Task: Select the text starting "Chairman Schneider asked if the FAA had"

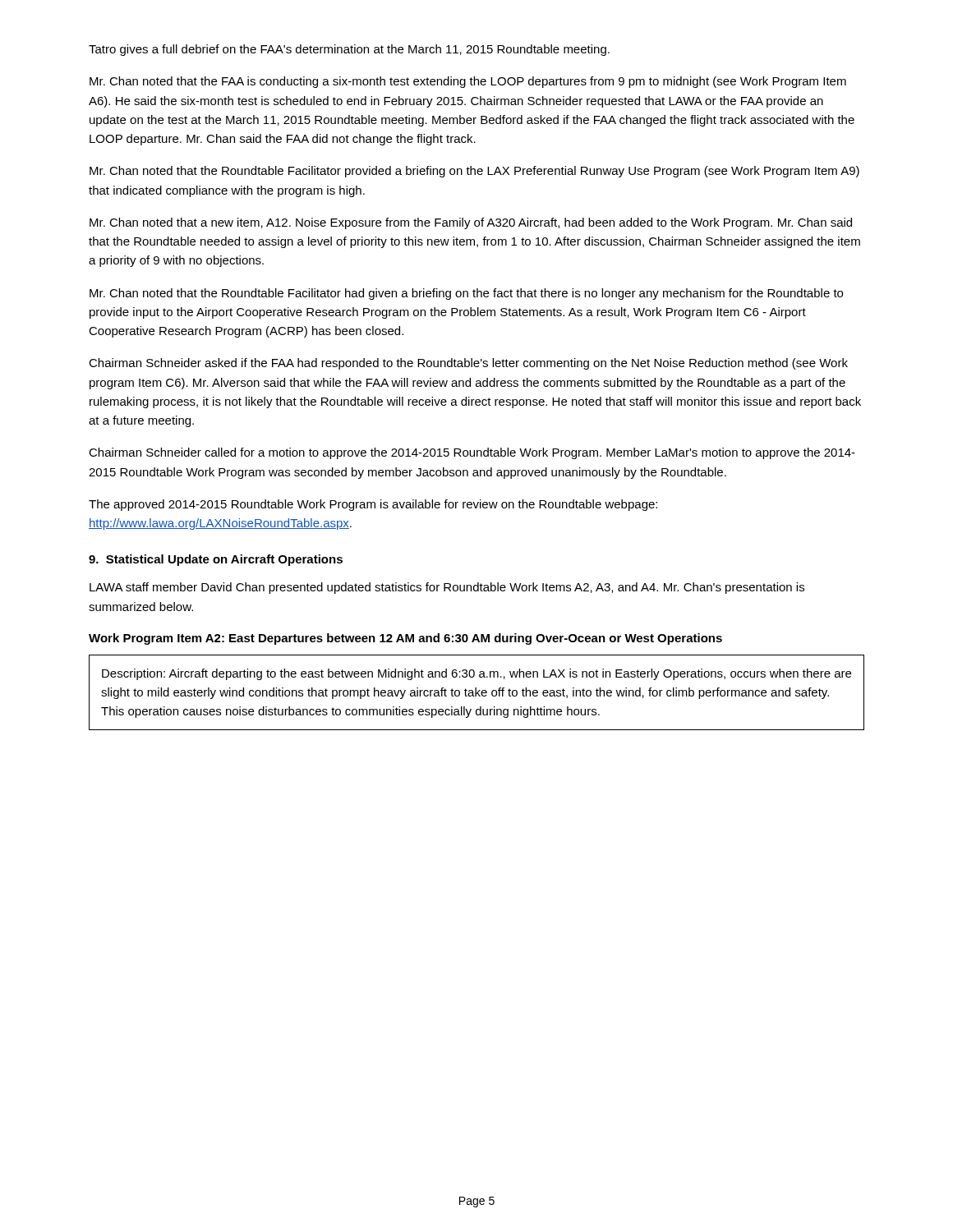Action: (x=475, y=391)
